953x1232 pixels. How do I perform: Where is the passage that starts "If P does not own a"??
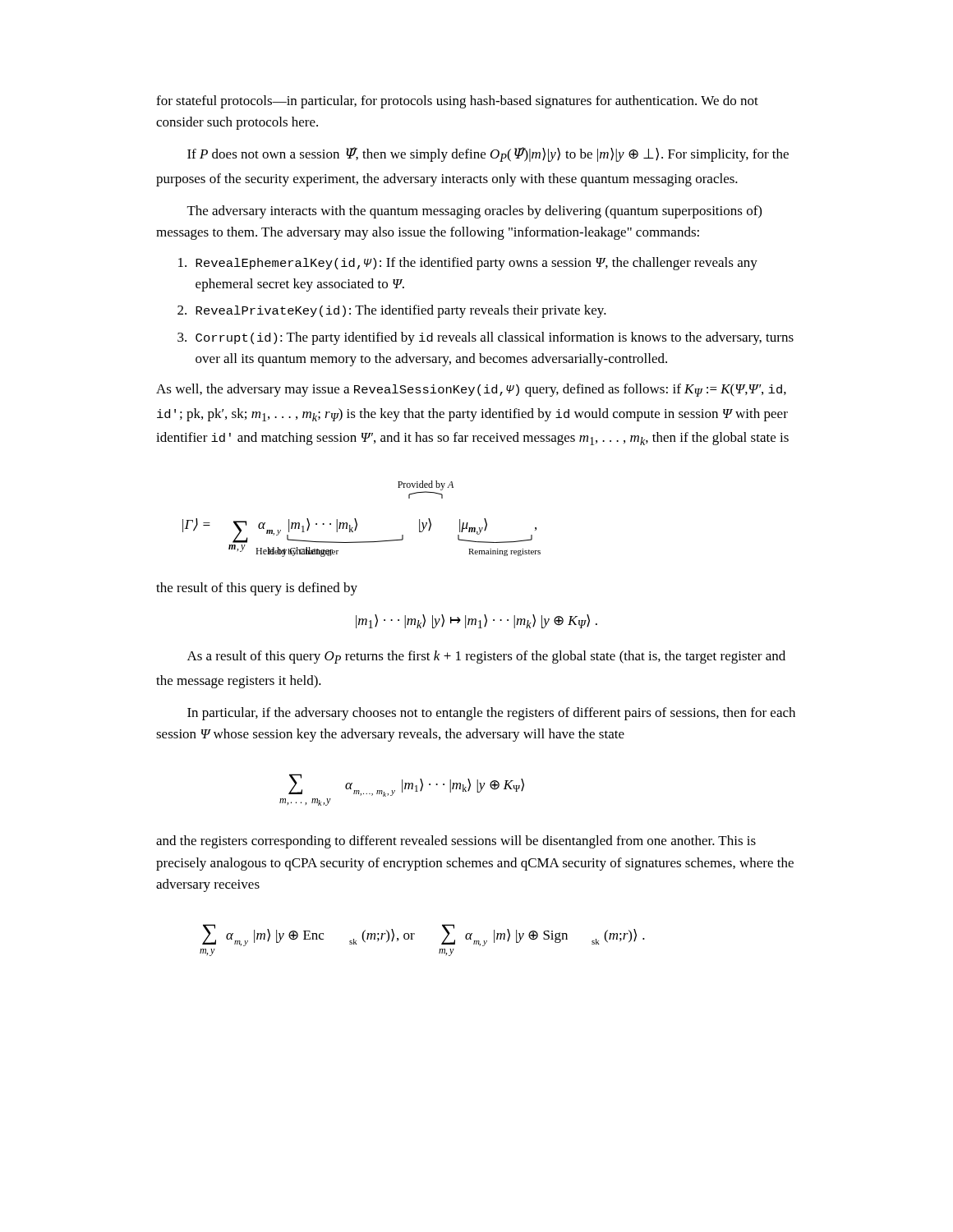473,166
